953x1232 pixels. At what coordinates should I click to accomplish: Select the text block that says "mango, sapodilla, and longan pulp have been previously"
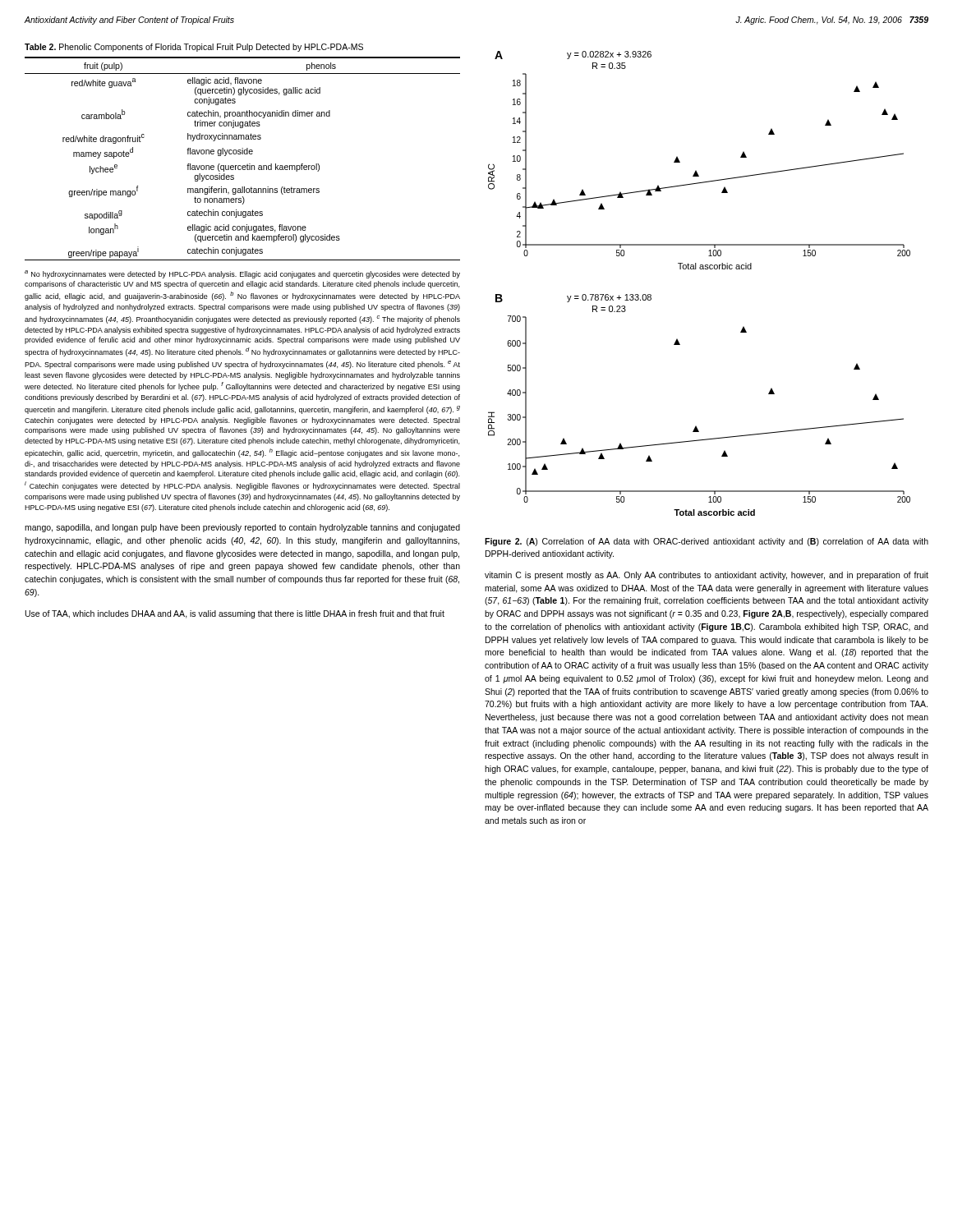tap(242, 560)
